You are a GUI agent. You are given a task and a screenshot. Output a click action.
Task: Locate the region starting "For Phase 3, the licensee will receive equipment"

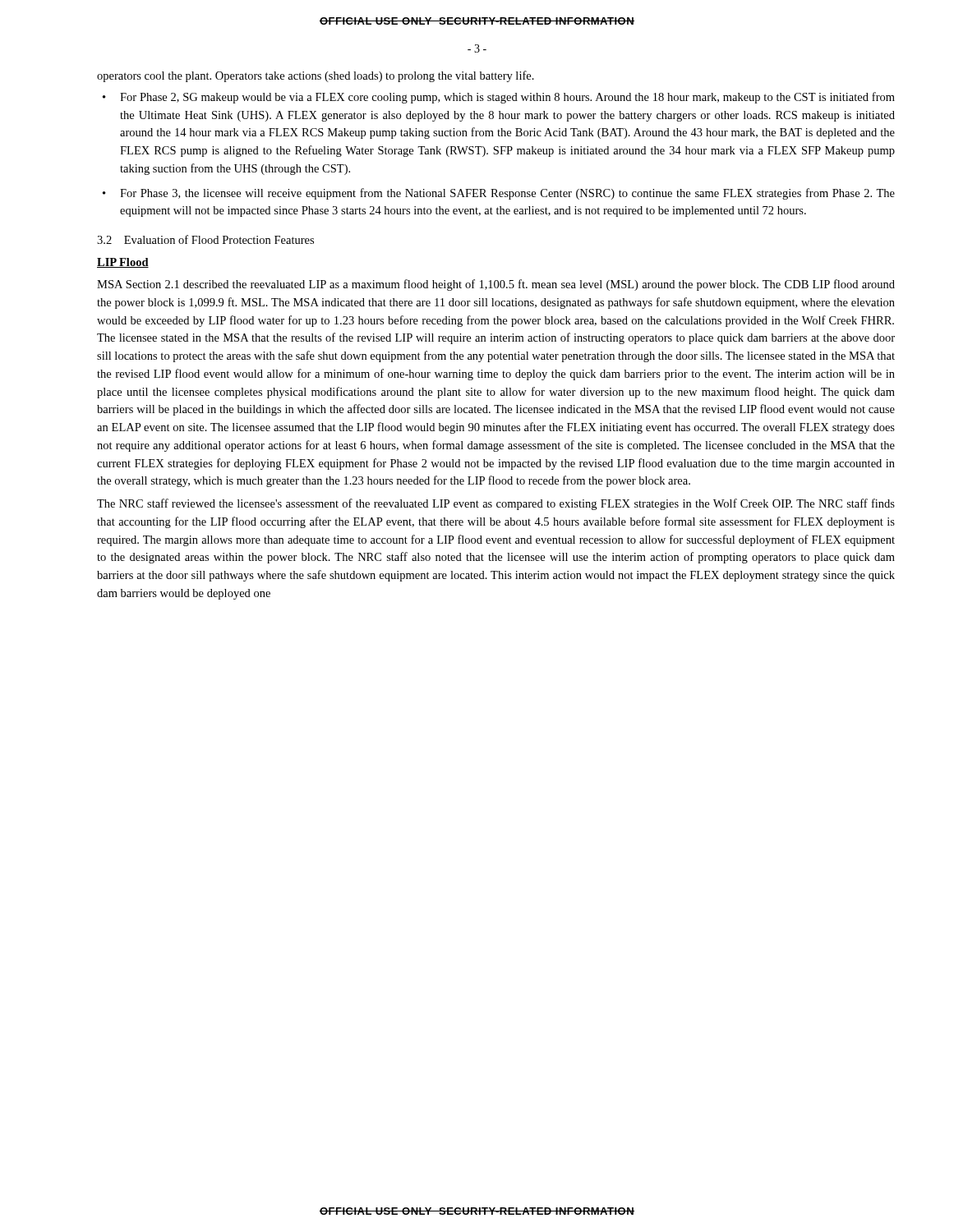[507, 202]
